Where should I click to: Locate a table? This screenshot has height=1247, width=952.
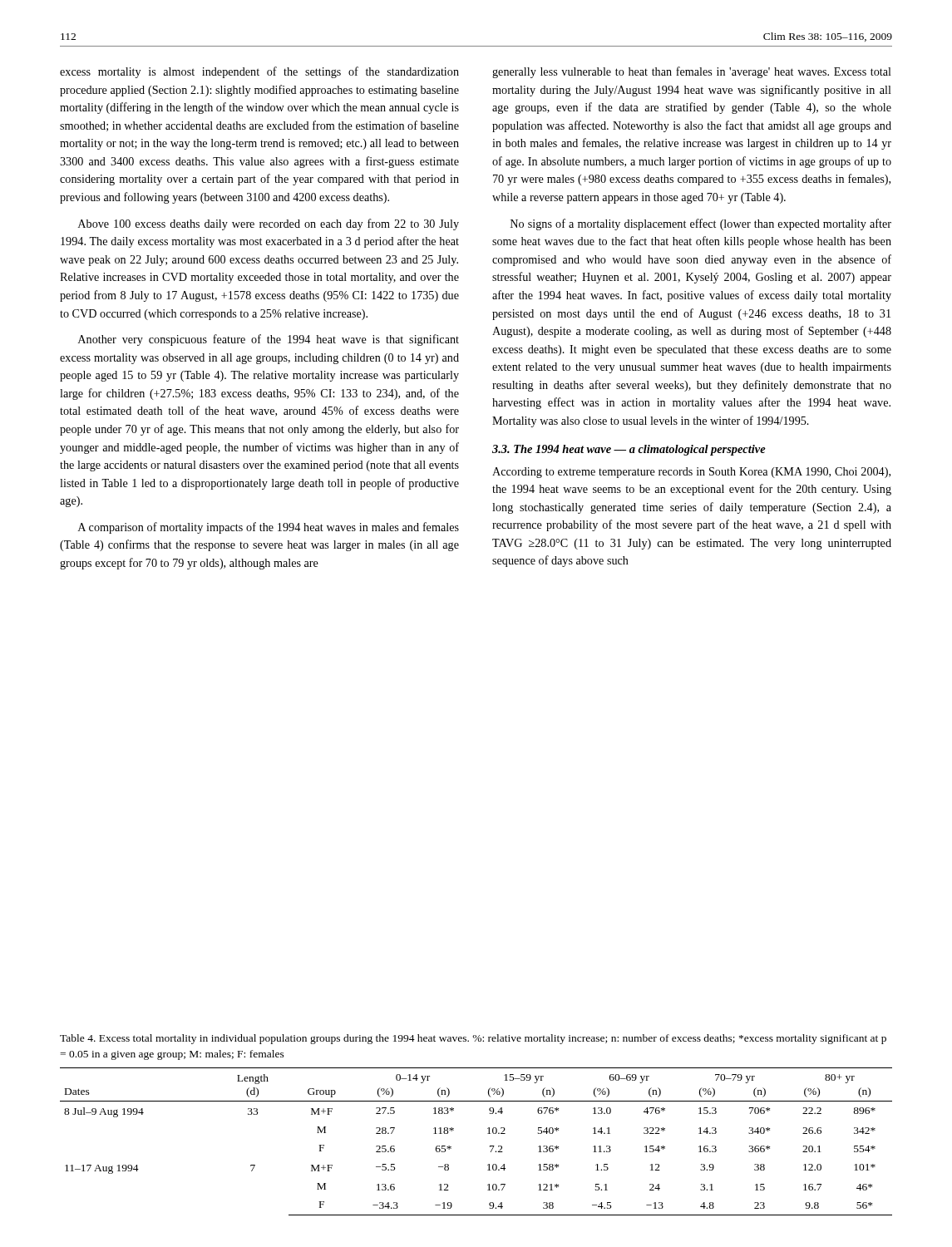(x=476, y=1141)
